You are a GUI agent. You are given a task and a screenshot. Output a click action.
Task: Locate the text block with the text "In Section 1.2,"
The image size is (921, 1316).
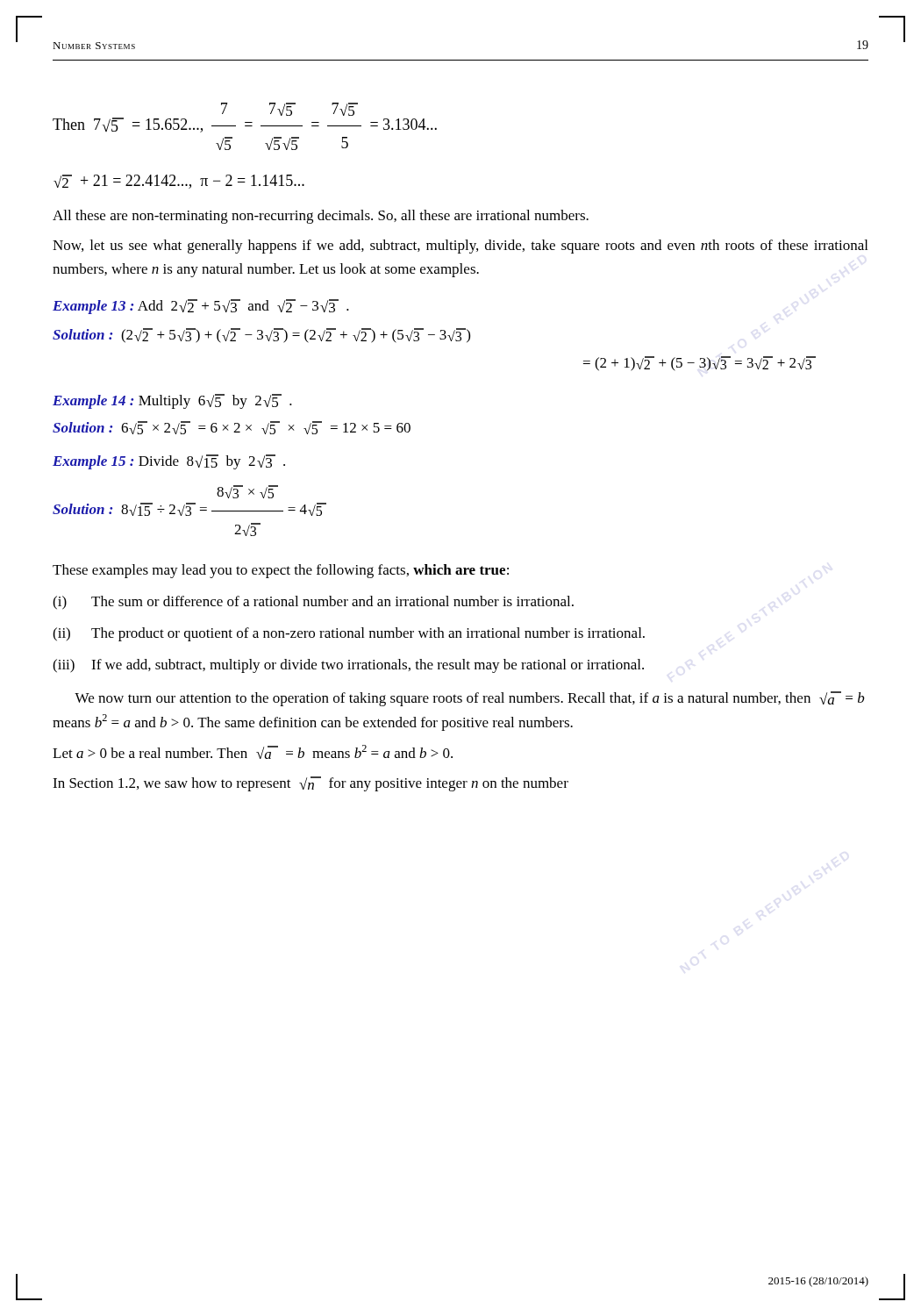(310, 784)
